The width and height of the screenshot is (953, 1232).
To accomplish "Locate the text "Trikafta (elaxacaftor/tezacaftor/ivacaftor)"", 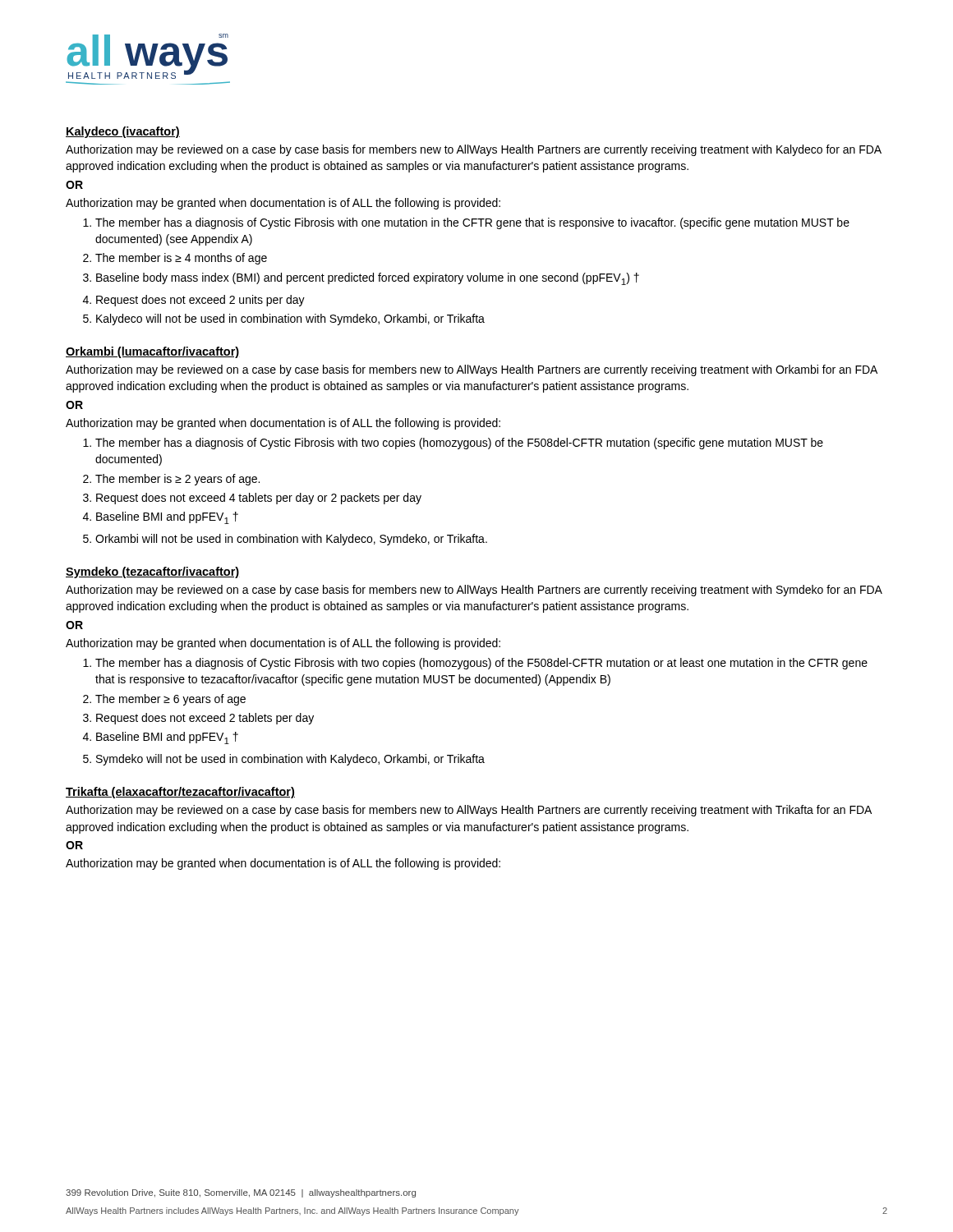I will pyautogui.click(x=180, y=792).
